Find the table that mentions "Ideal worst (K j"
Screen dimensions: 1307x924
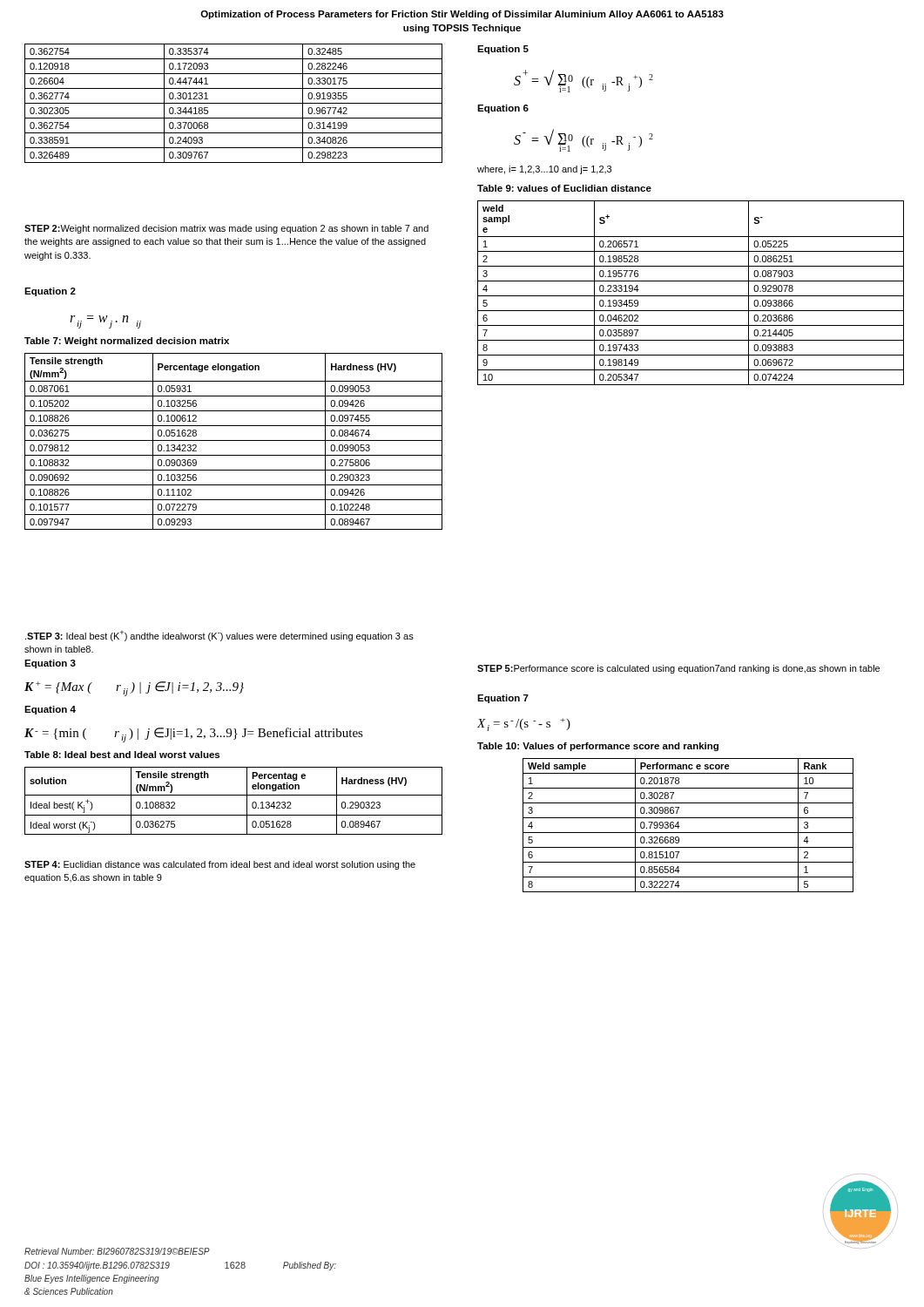233,801
